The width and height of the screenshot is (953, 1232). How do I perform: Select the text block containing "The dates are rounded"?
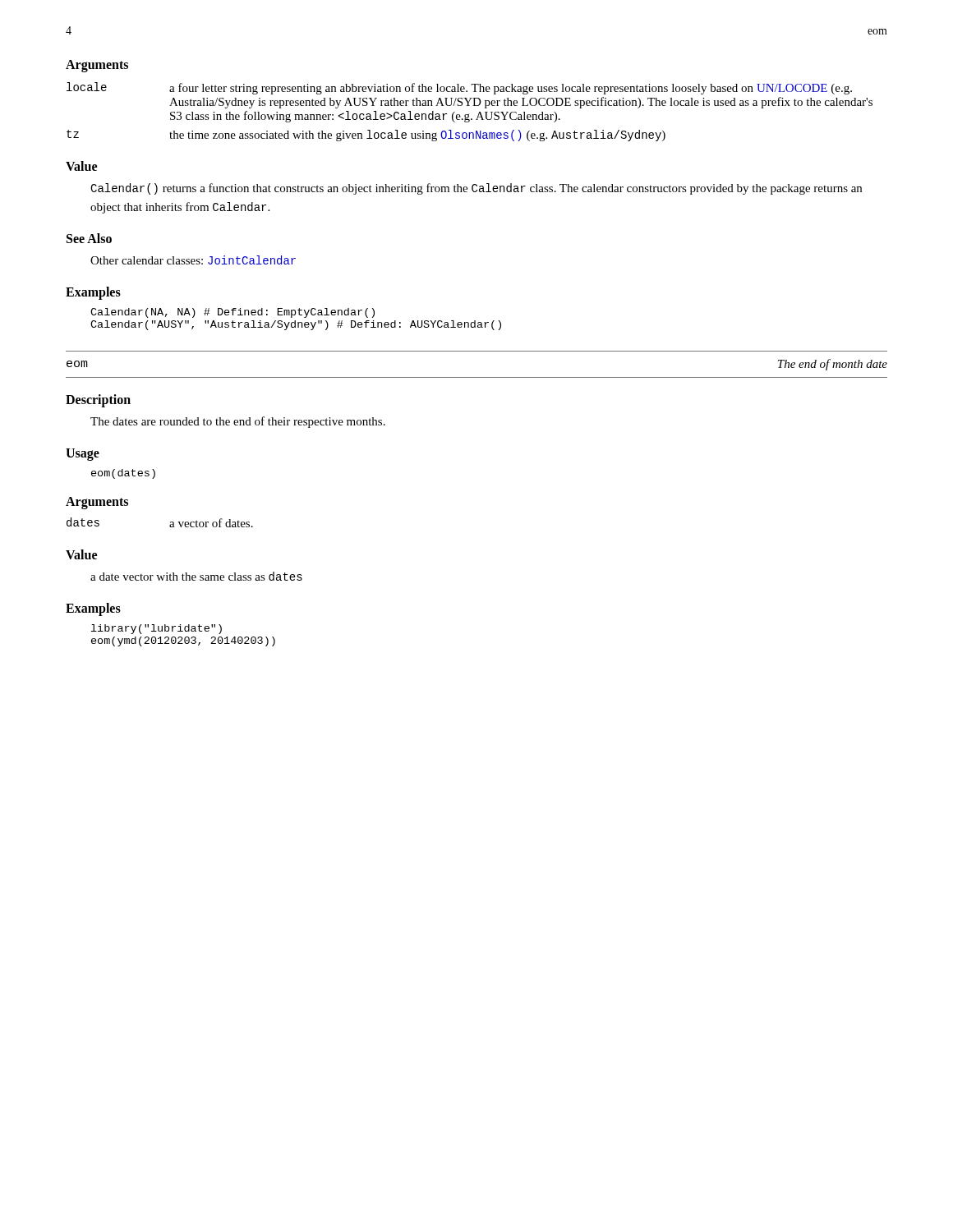pos(238,421)
